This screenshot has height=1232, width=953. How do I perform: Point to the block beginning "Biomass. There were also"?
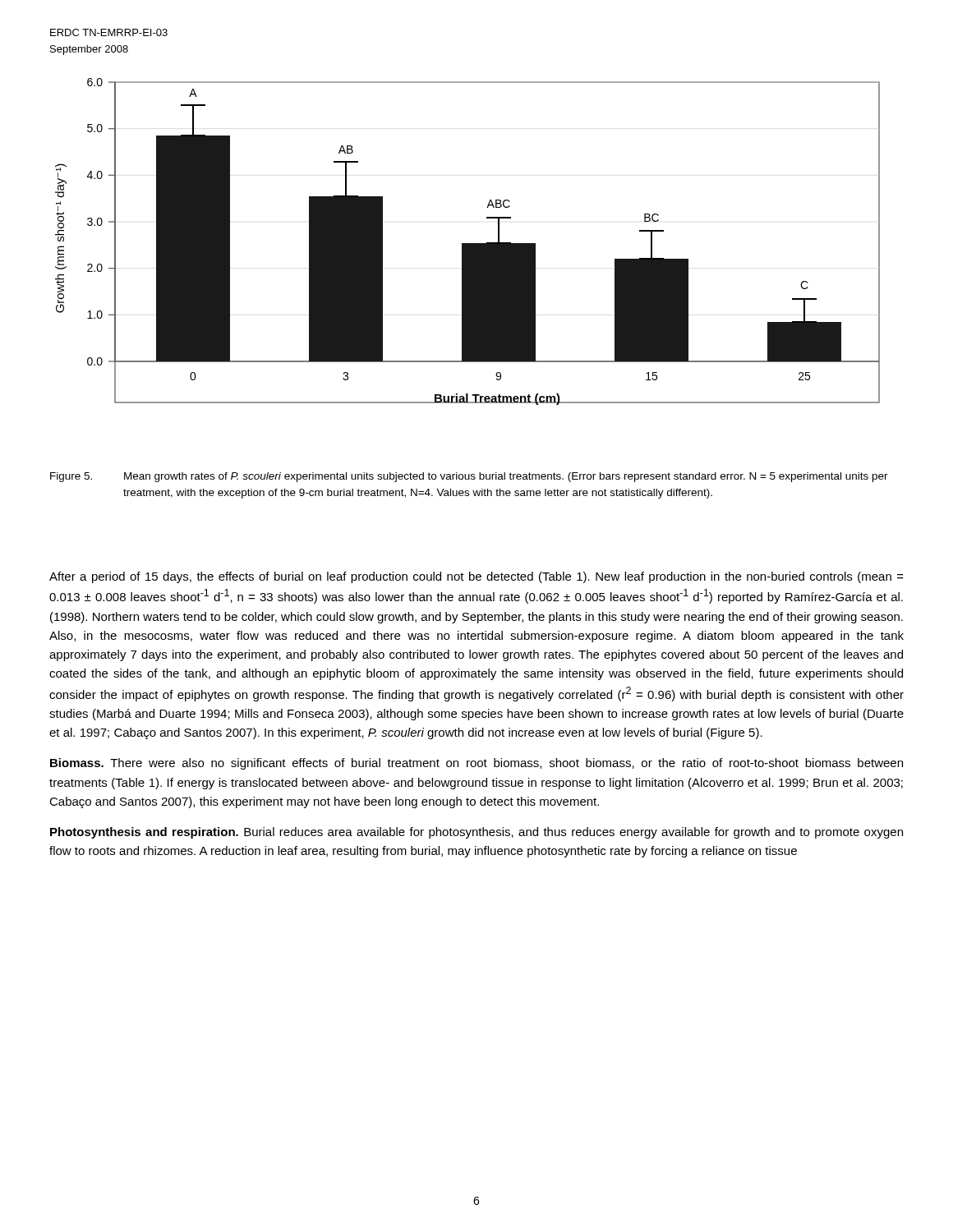click(476, 782)
